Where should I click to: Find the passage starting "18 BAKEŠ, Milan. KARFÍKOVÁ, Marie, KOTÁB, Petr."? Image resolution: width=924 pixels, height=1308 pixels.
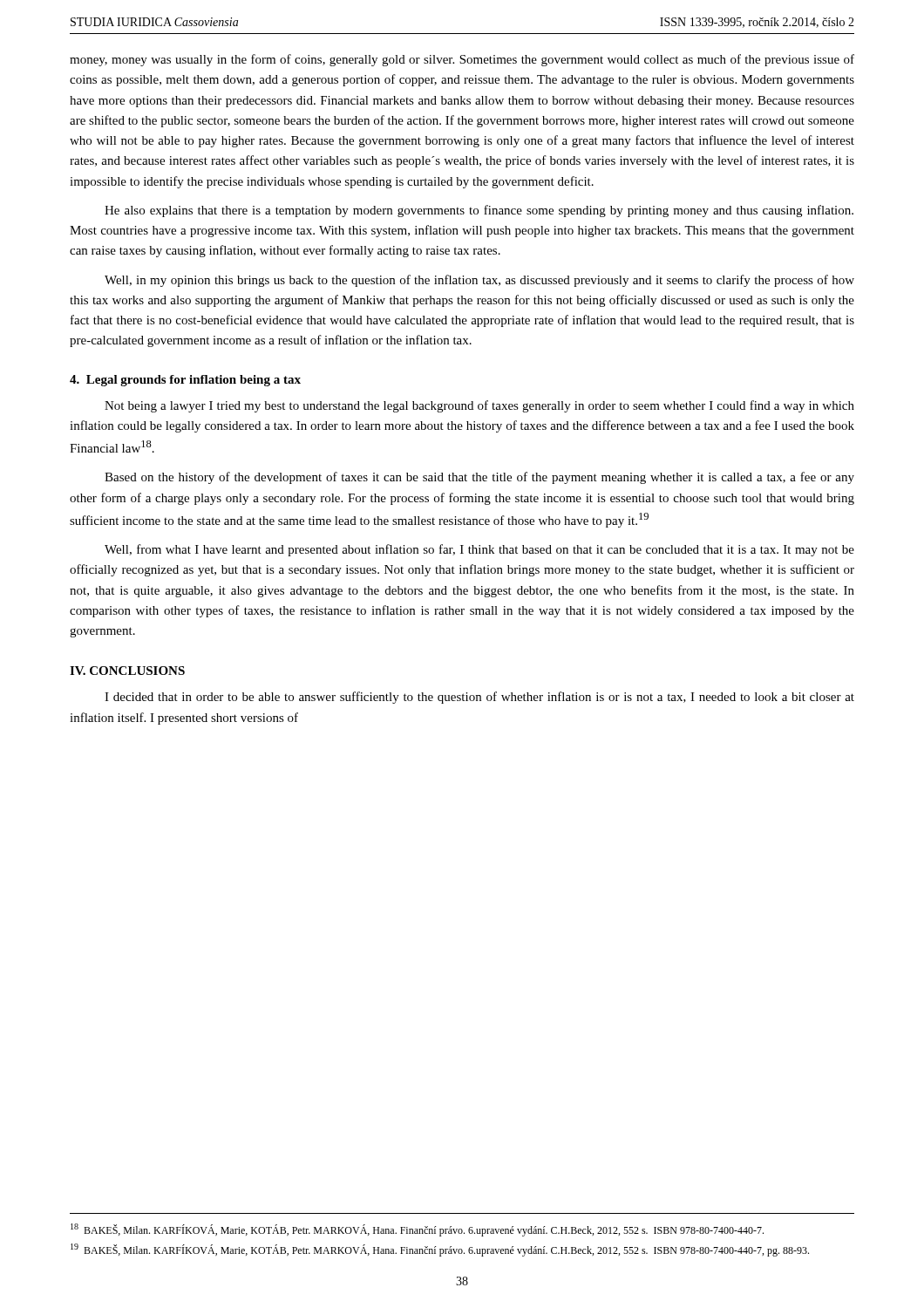click(462, 1230)
